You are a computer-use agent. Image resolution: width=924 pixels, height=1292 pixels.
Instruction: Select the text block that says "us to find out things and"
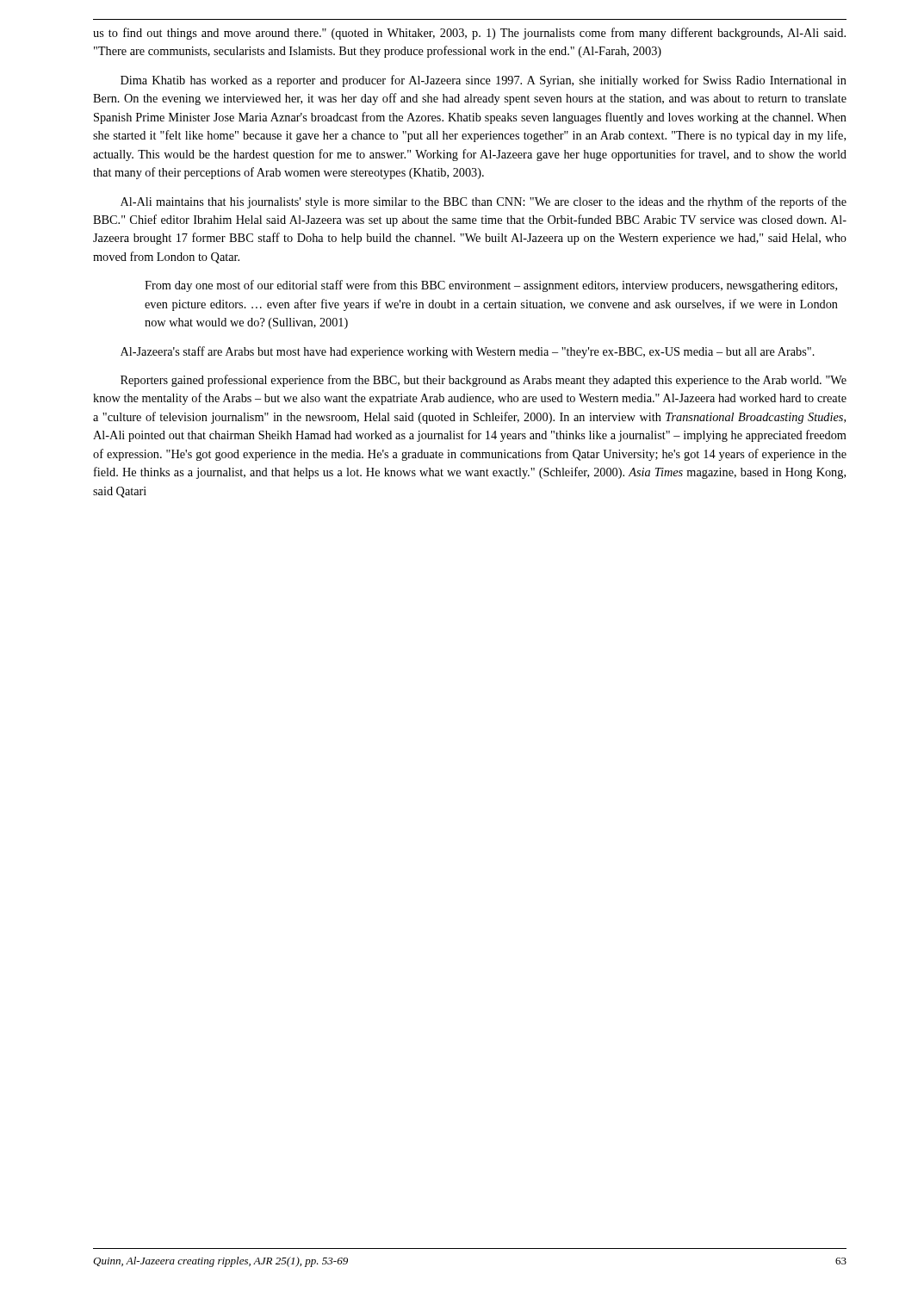470,42
